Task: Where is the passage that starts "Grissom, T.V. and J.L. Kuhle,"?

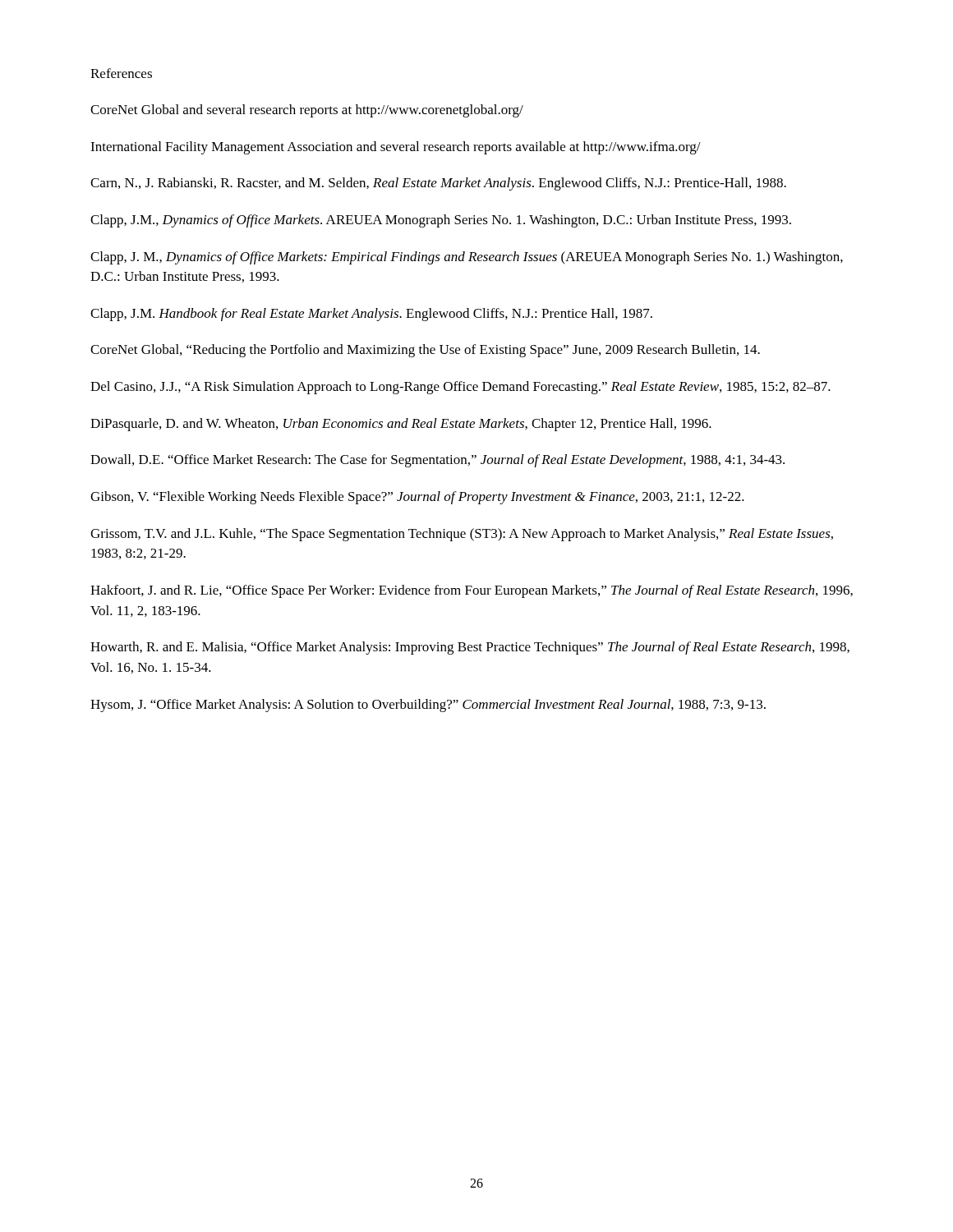Action: click(462, 543)
